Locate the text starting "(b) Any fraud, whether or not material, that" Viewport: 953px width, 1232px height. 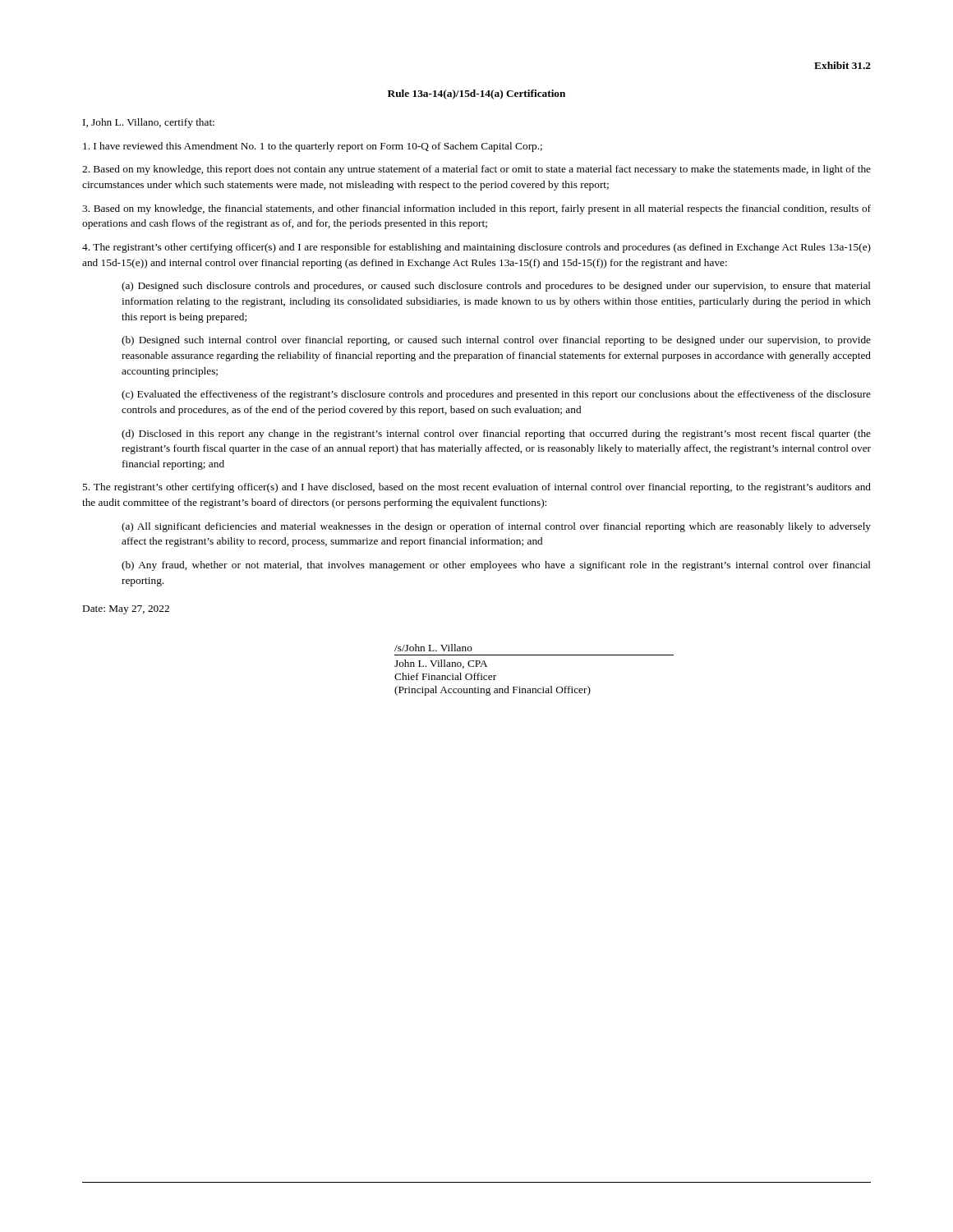(496, 572)
